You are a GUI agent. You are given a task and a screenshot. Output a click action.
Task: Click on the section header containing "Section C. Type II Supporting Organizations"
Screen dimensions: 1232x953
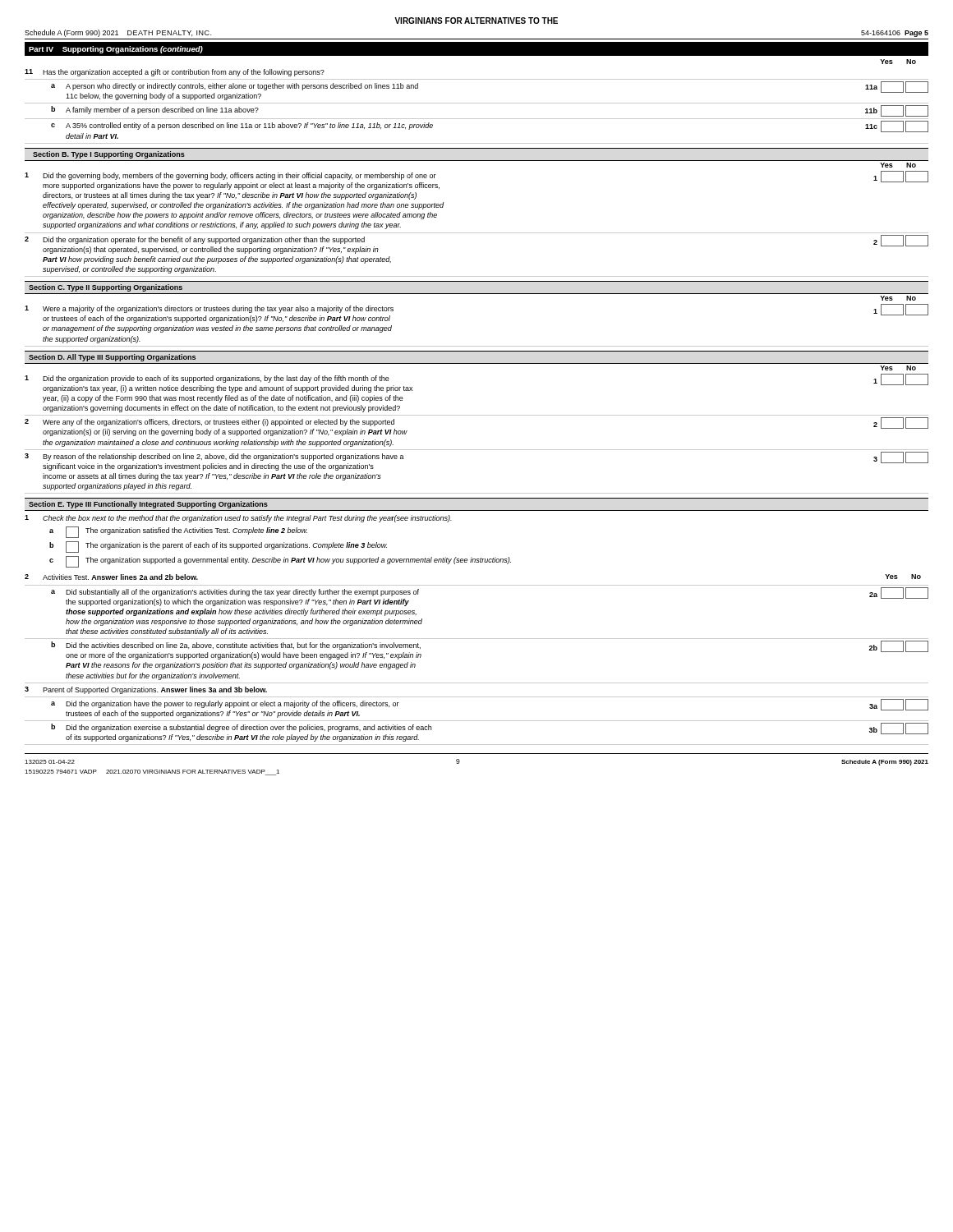(106, 288)
